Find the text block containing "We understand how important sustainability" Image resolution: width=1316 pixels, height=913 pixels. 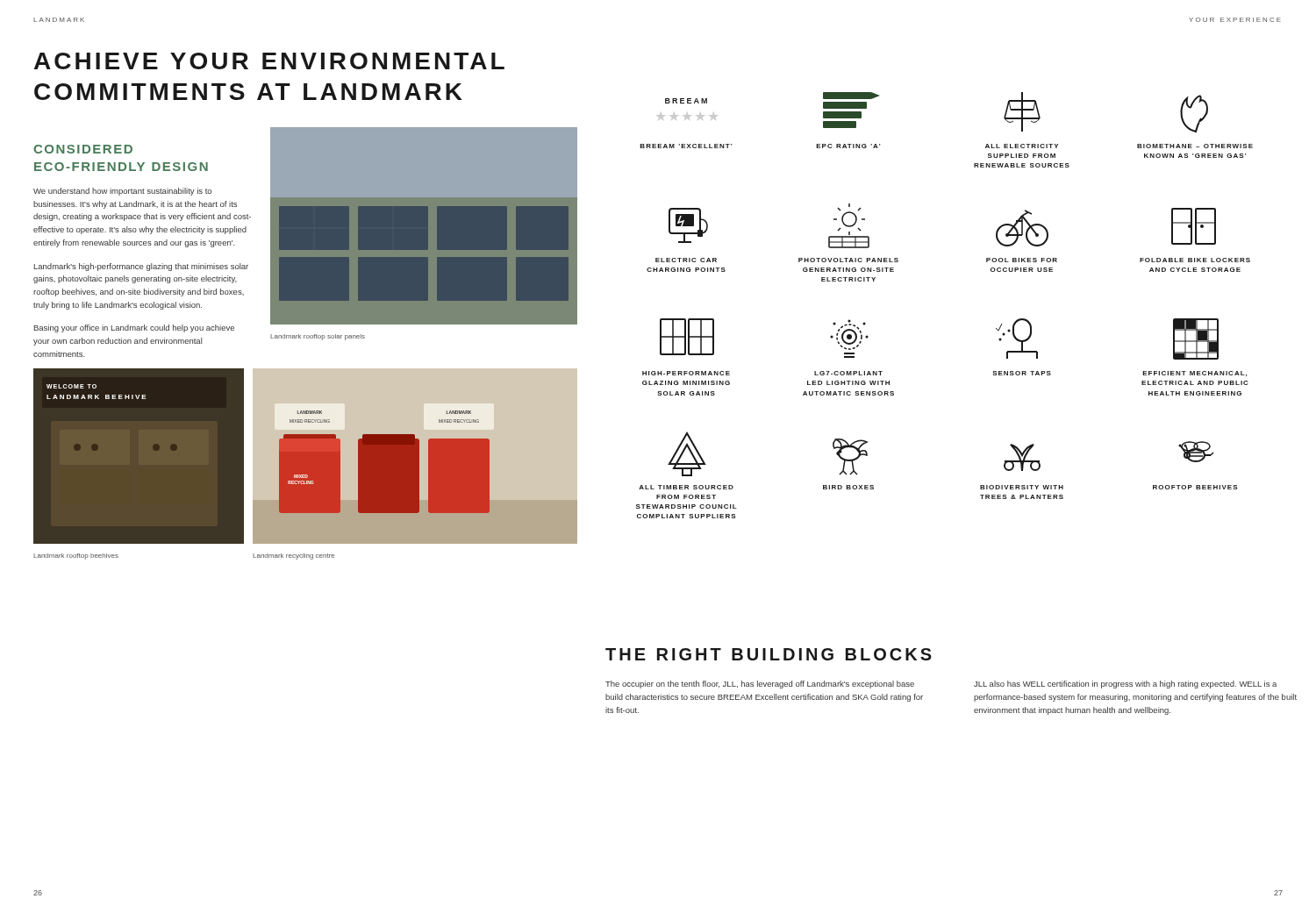tap(142, 217)
